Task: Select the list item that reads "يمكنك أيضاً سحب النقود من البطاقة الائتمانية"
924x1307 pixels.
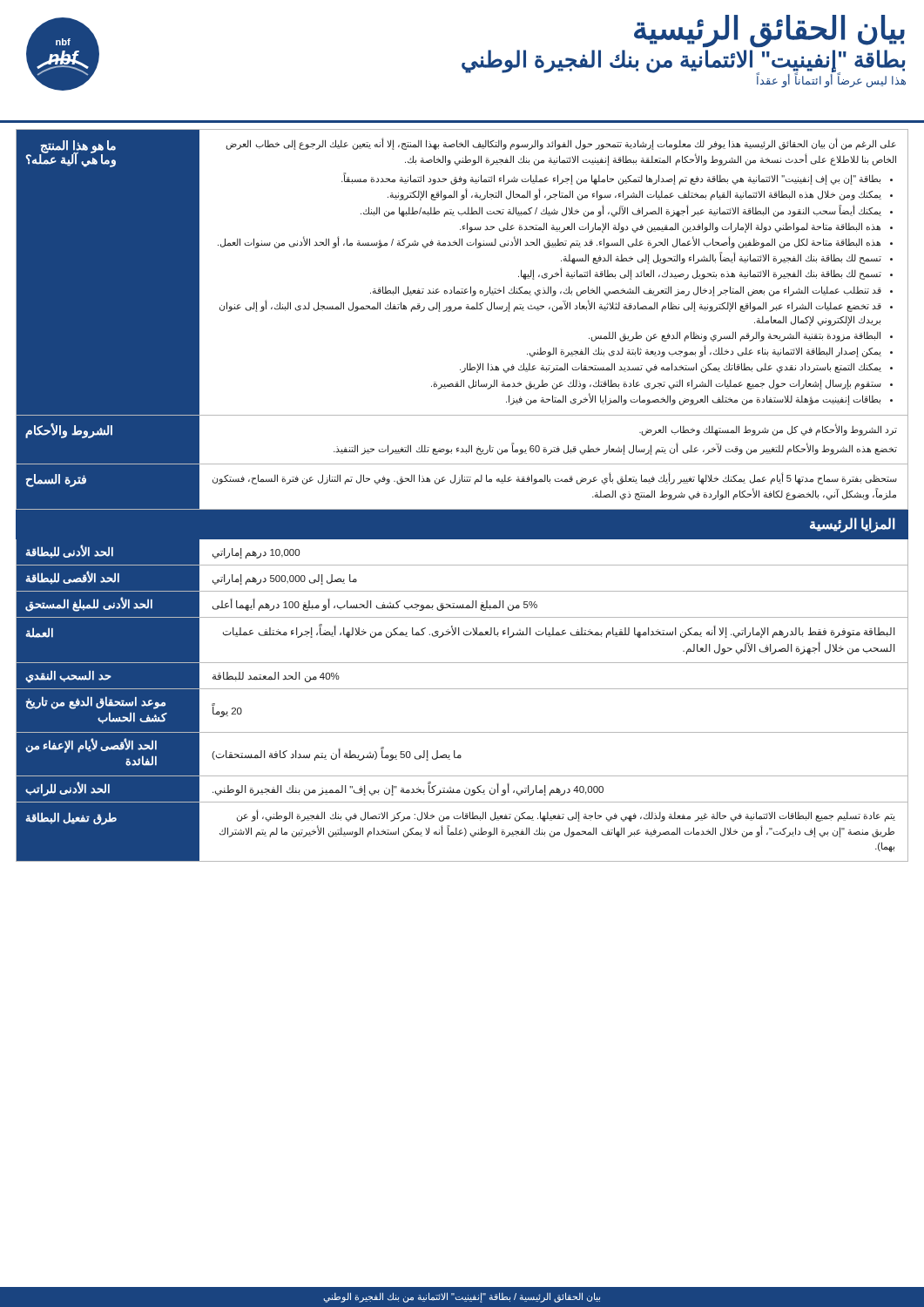Action: [x=621, y=210]
